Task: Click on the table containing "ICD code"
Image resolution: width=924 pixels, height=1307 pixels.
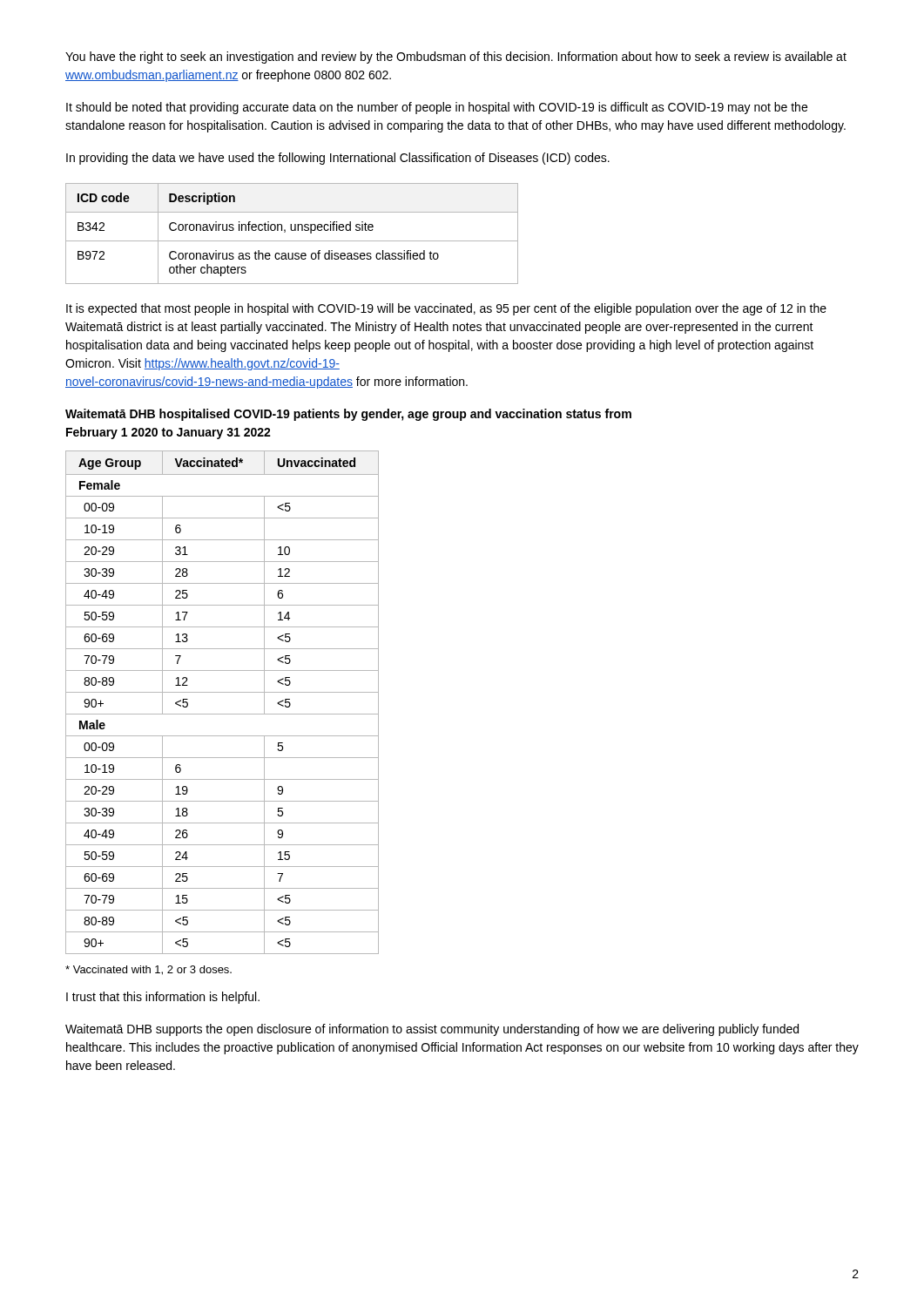Action: (462, 233)
